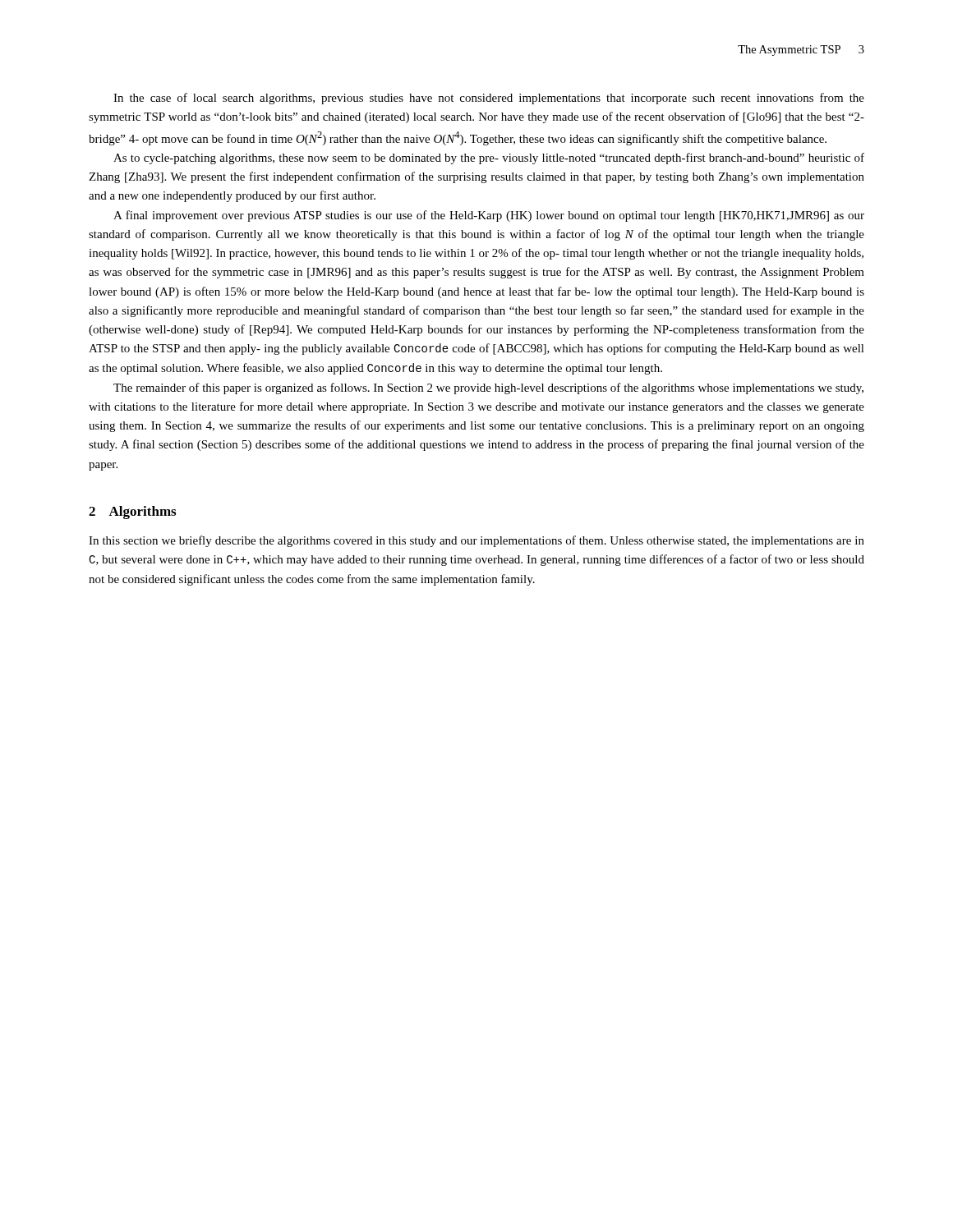Find the section header that says "2 Algorithms"

[x=133, y=511]
